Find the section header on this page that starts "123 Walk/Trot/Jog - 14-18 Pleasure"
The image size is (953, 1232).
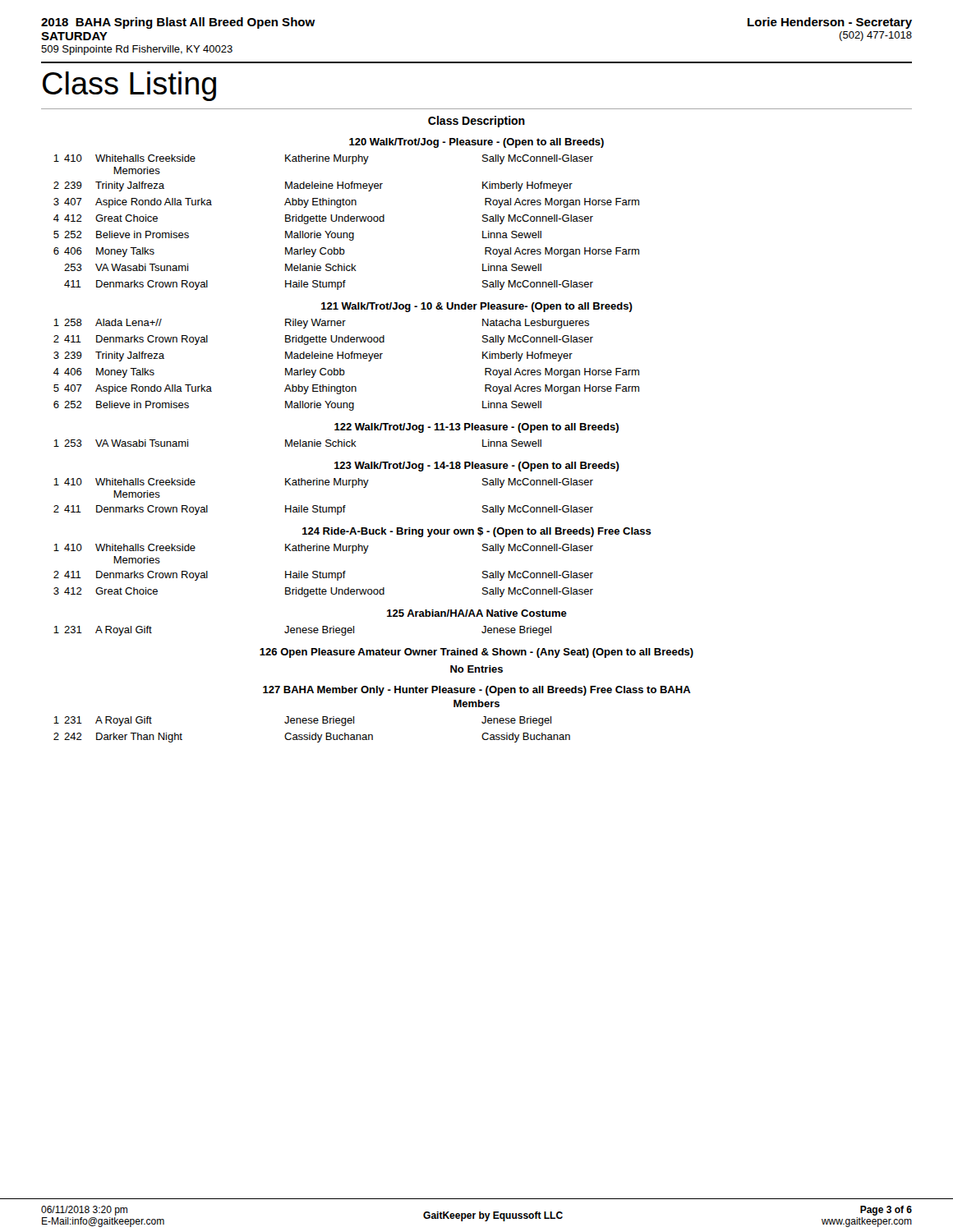tap(476, 465)
